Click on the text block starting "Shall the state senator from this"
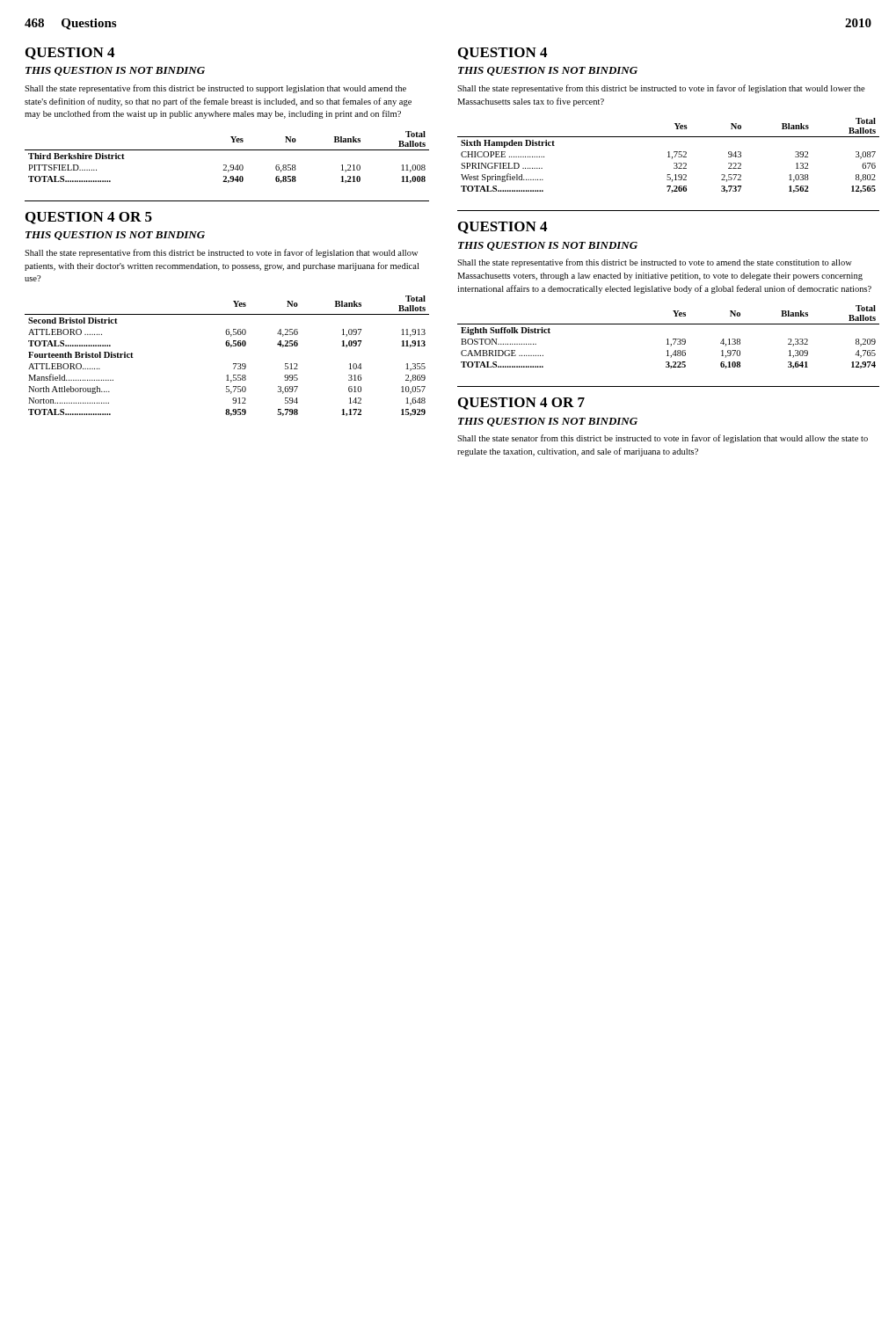The image size is (896, 1319). pos(663,445)
